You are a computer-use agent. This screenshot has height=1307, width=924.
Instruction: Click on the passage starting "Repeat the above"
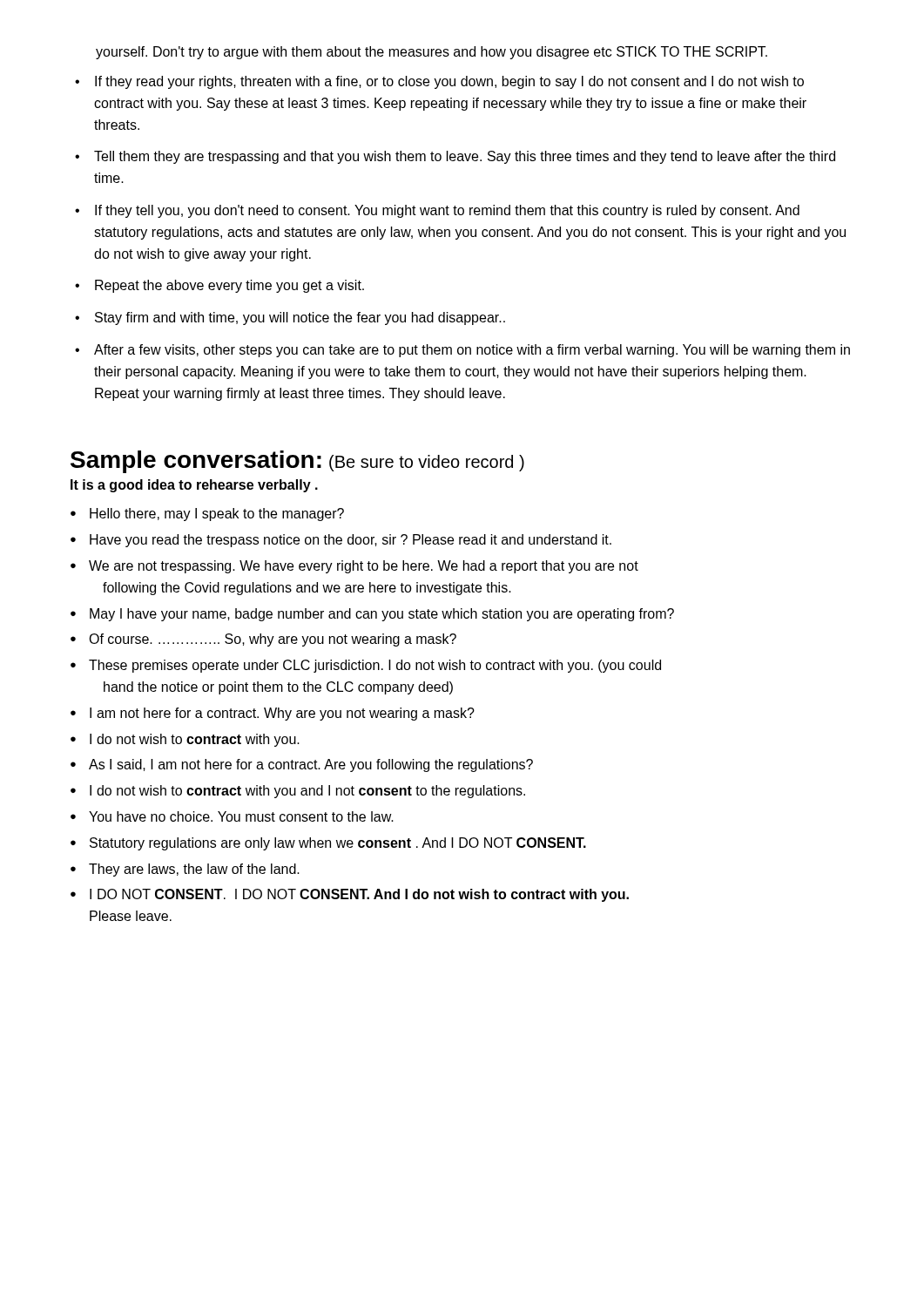(230, 286)
